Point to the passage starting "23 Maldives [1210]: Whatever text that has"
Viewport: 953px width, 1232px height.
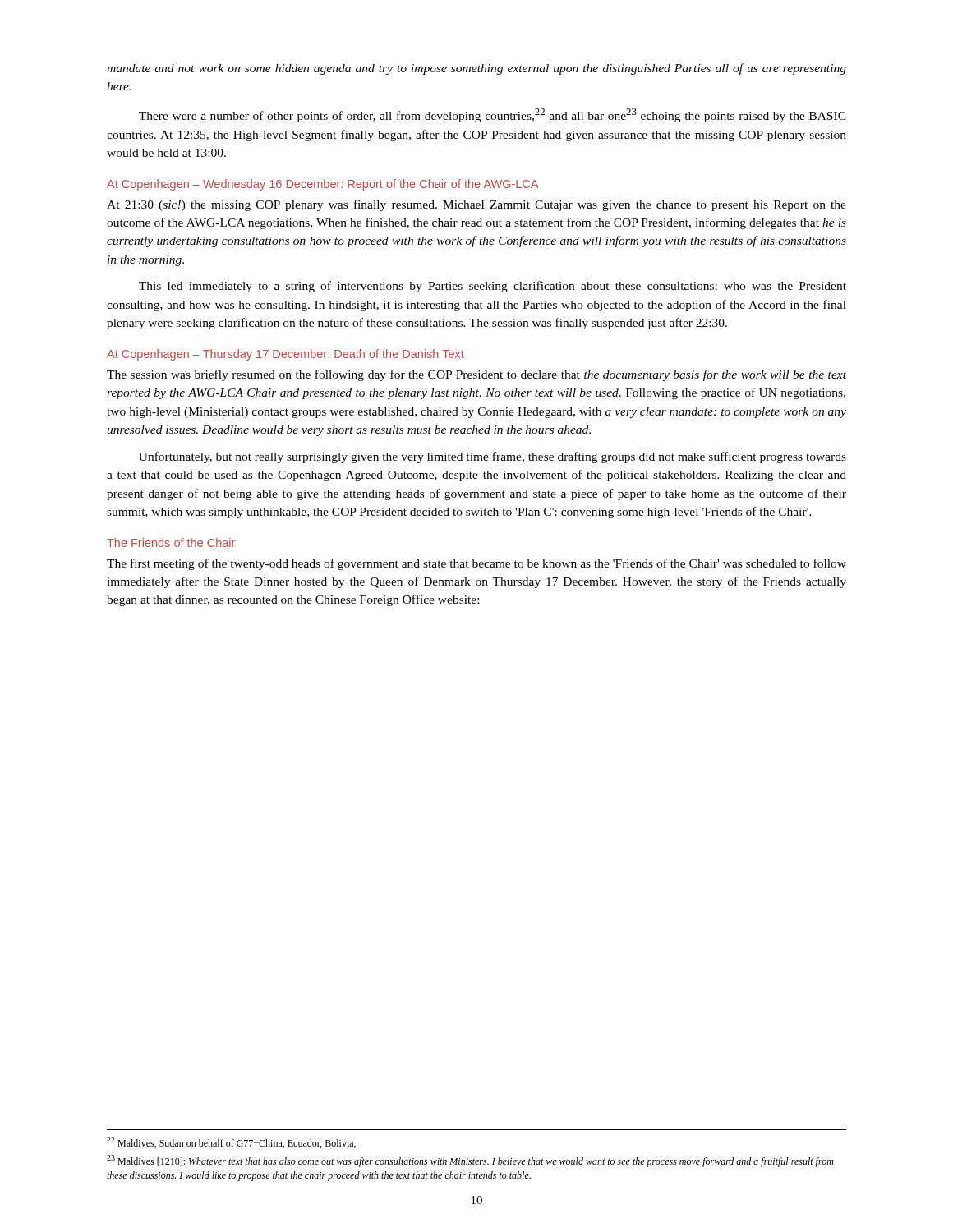tap(470, 1167)
